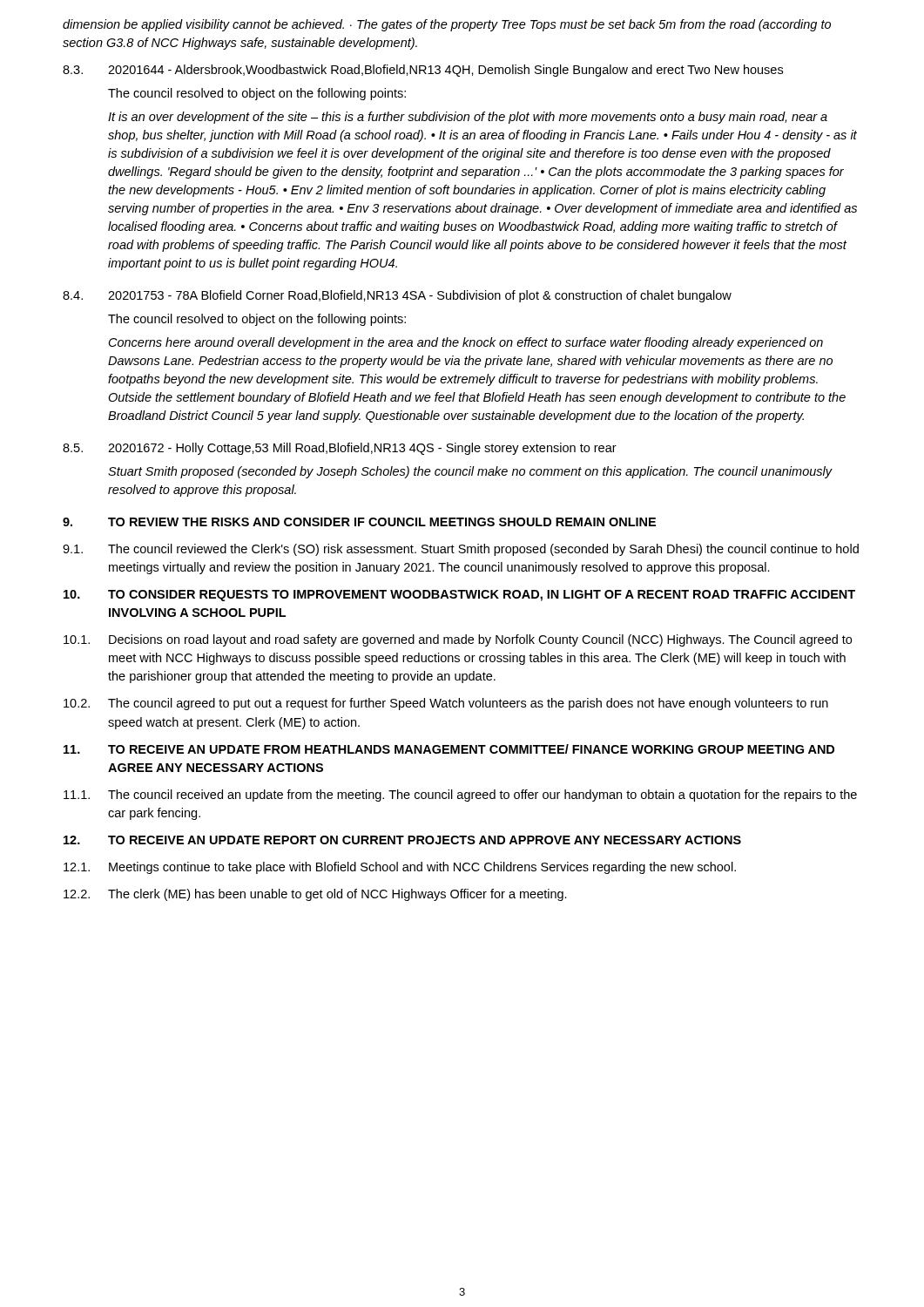The width and height of the screenshot is (924, 1307).
Task: Point to the text block starting "10. TO CONSIDER REQUESTS TO IMPROVEMENT WOODBASTWICK ROAD,"
Action: tap(462, 604)
